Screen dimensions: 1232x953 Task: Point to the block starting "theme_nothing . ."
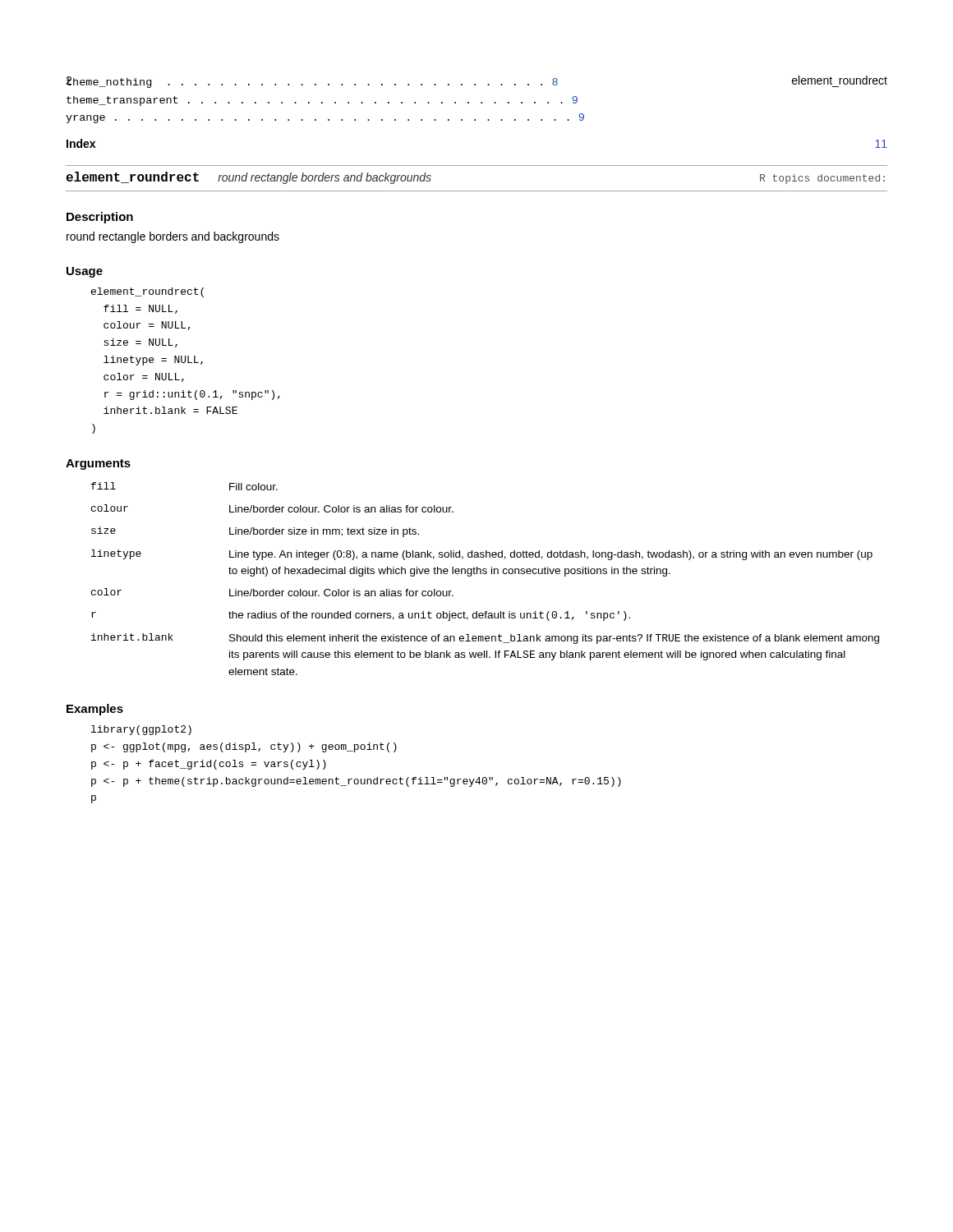coord(312,83)
